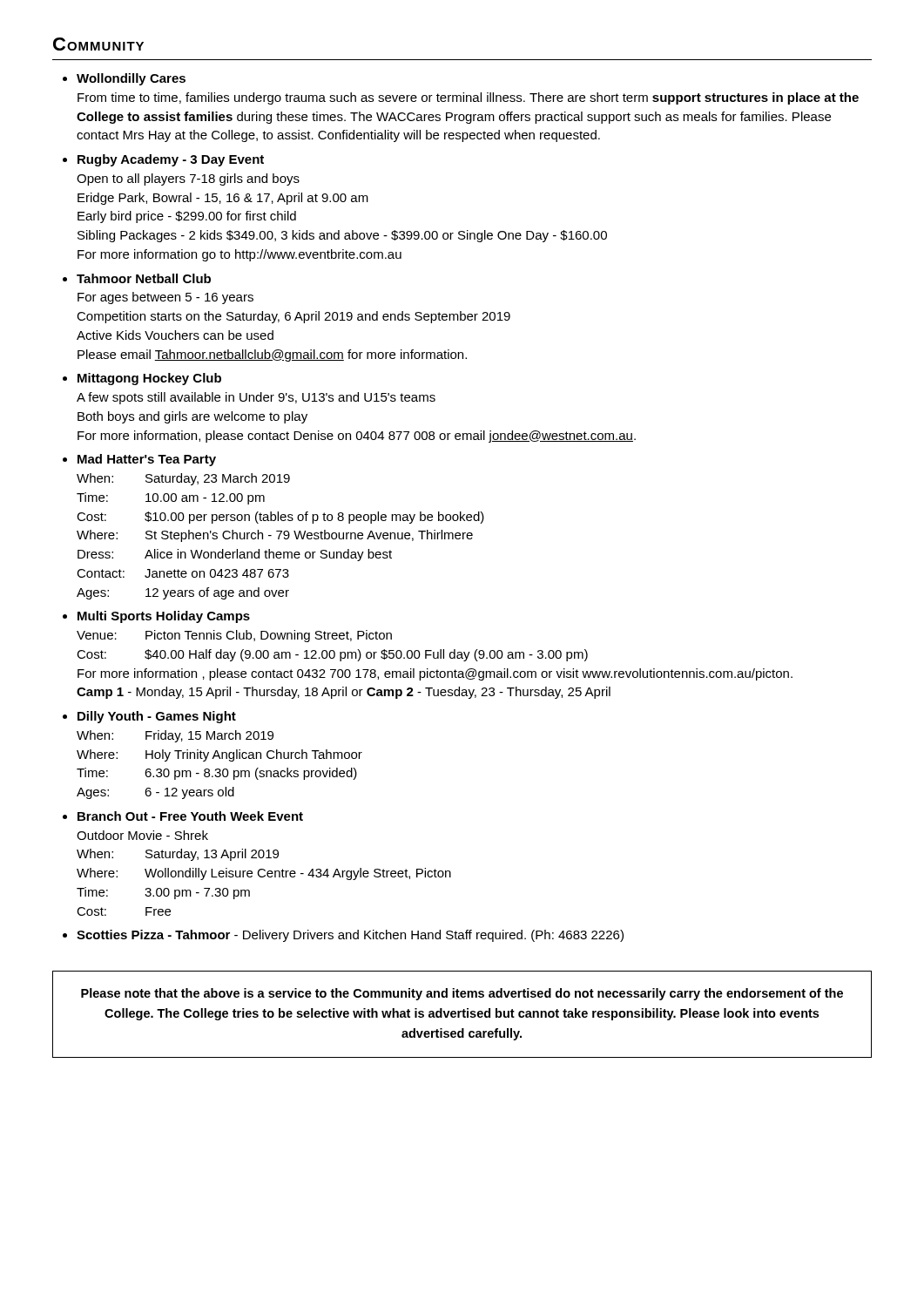
Task: Find the element starting "Branch Out -"
Action: [x=190, y=816]
